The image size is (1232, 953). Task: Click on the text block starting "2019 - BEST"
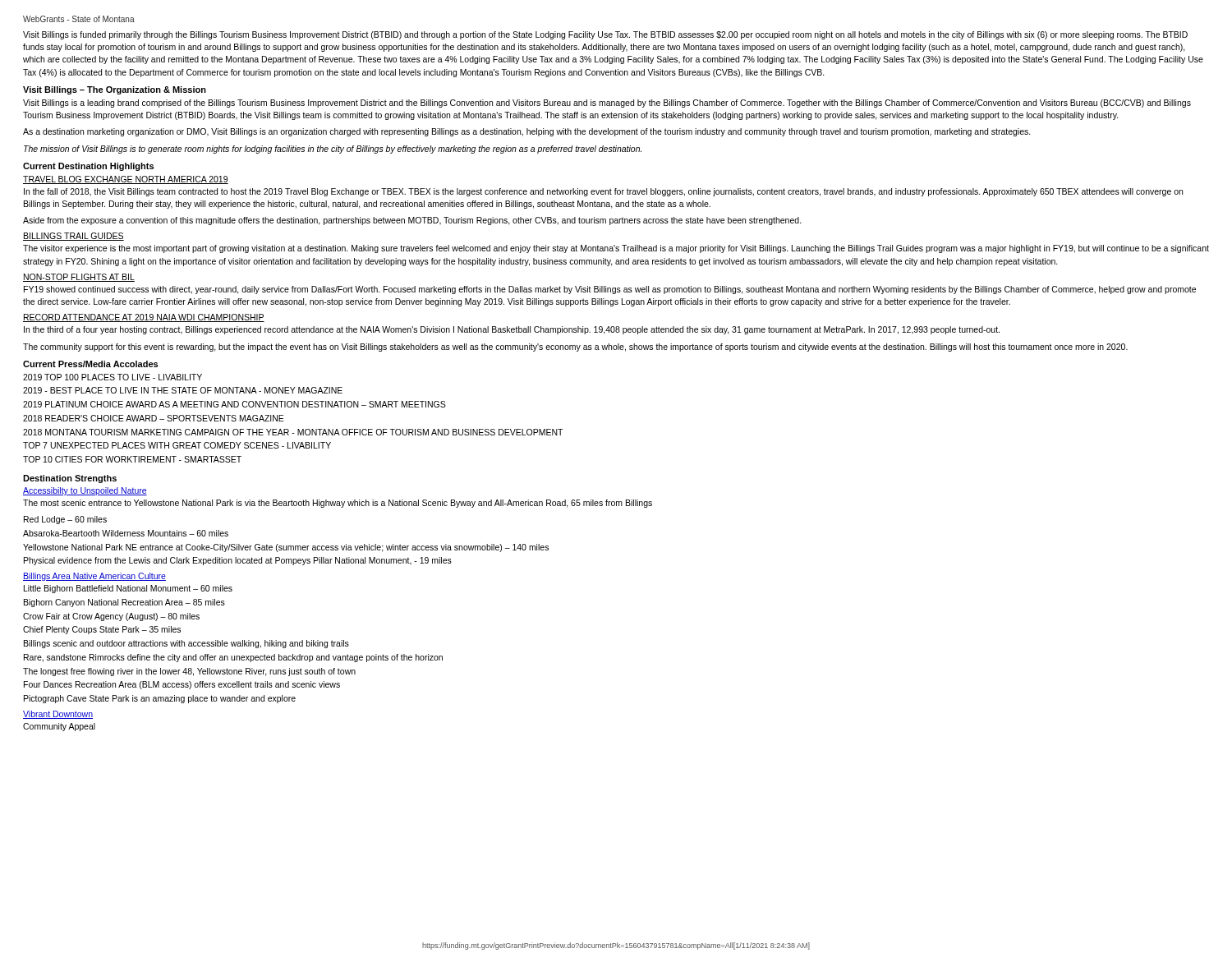tap(183, 391)
